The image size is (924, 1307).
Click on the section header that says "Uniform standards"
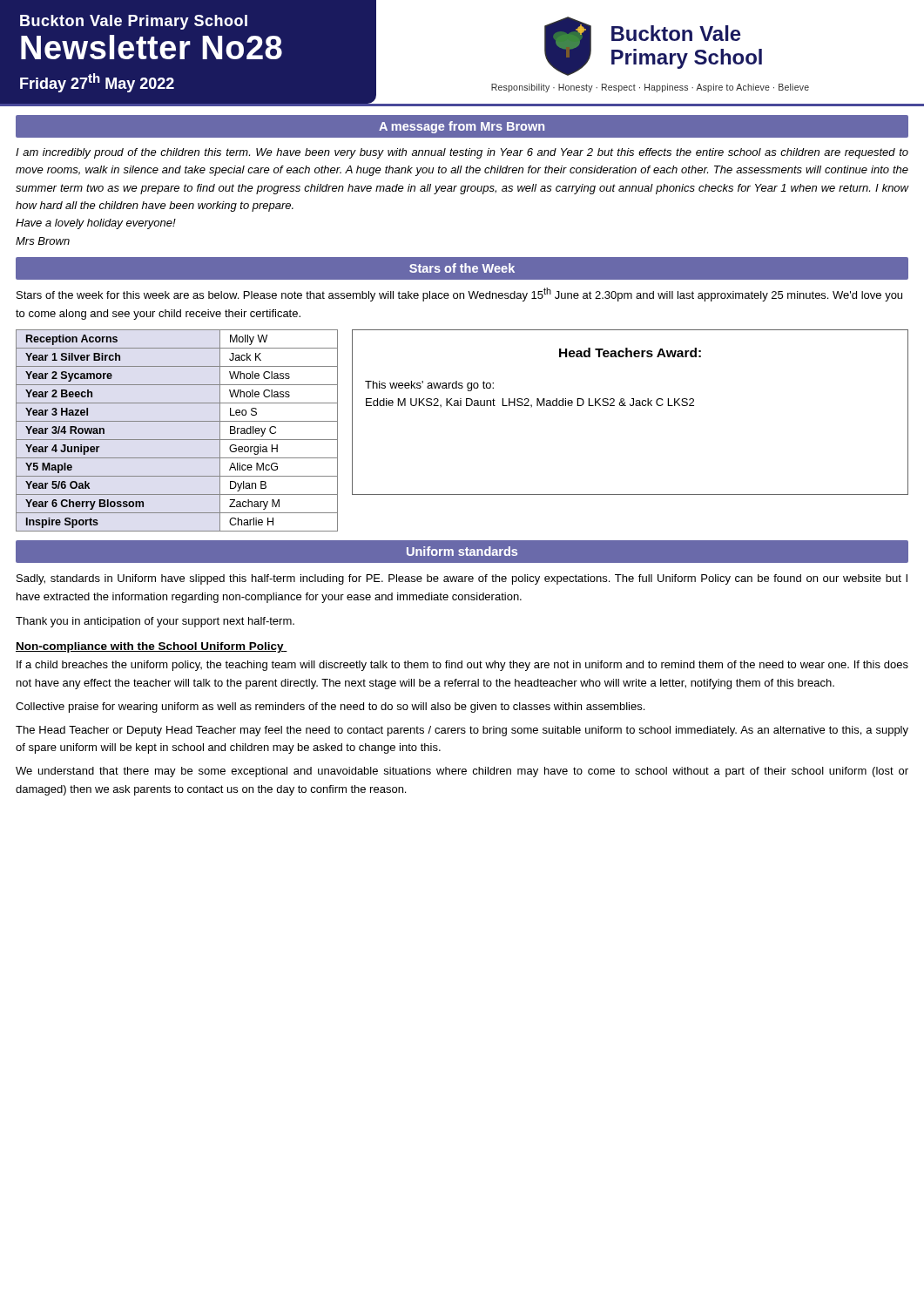coord(462,551)
